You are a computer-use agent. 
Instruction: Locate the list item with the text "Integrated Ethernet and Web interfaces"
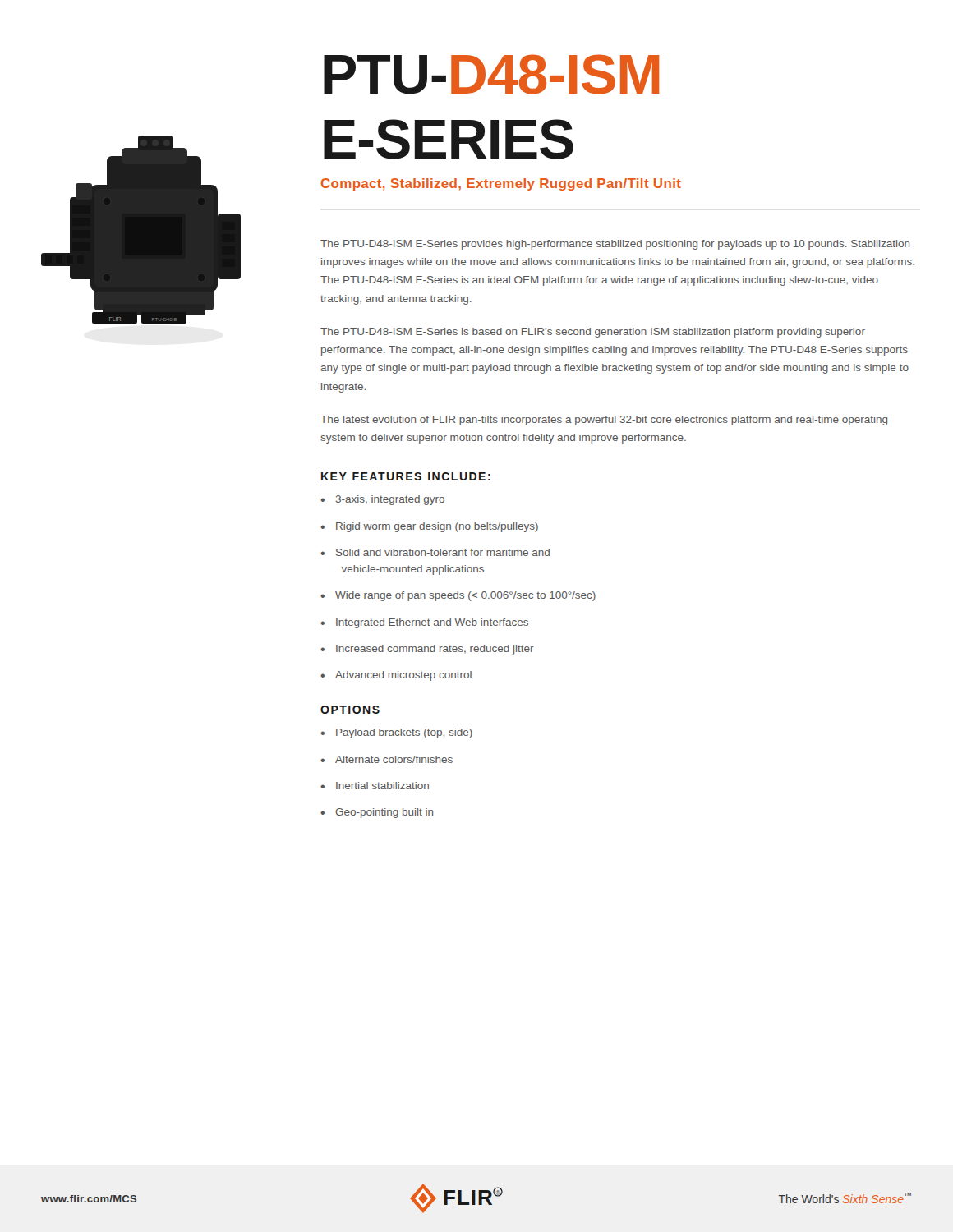tap(432, 622)
